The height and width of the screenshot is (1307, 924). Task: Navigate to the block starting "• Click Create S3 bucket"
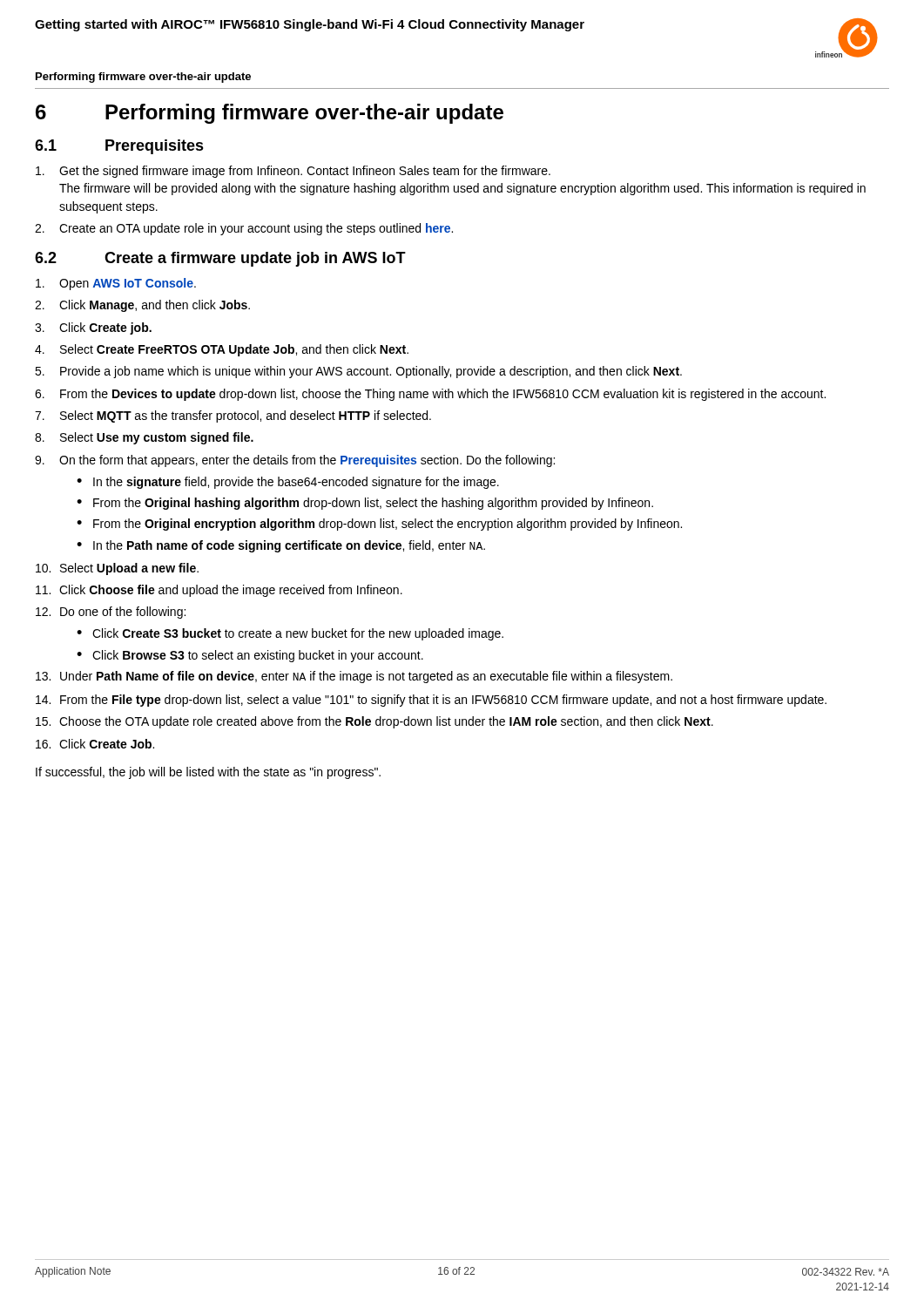pos(291,634)
